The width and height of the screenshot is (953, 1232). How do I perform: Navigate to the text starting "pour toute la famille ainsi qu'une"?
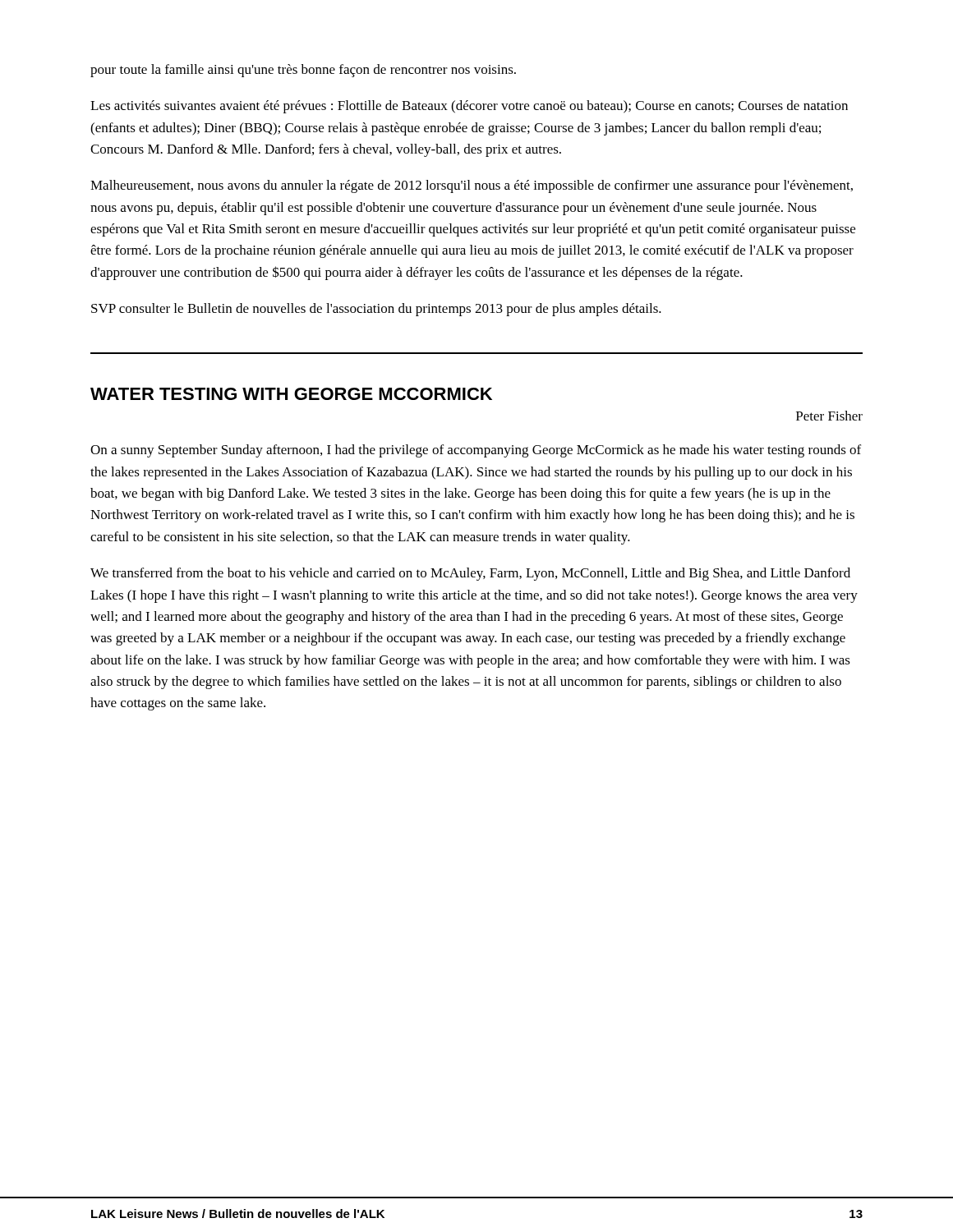tap(304, 69)
